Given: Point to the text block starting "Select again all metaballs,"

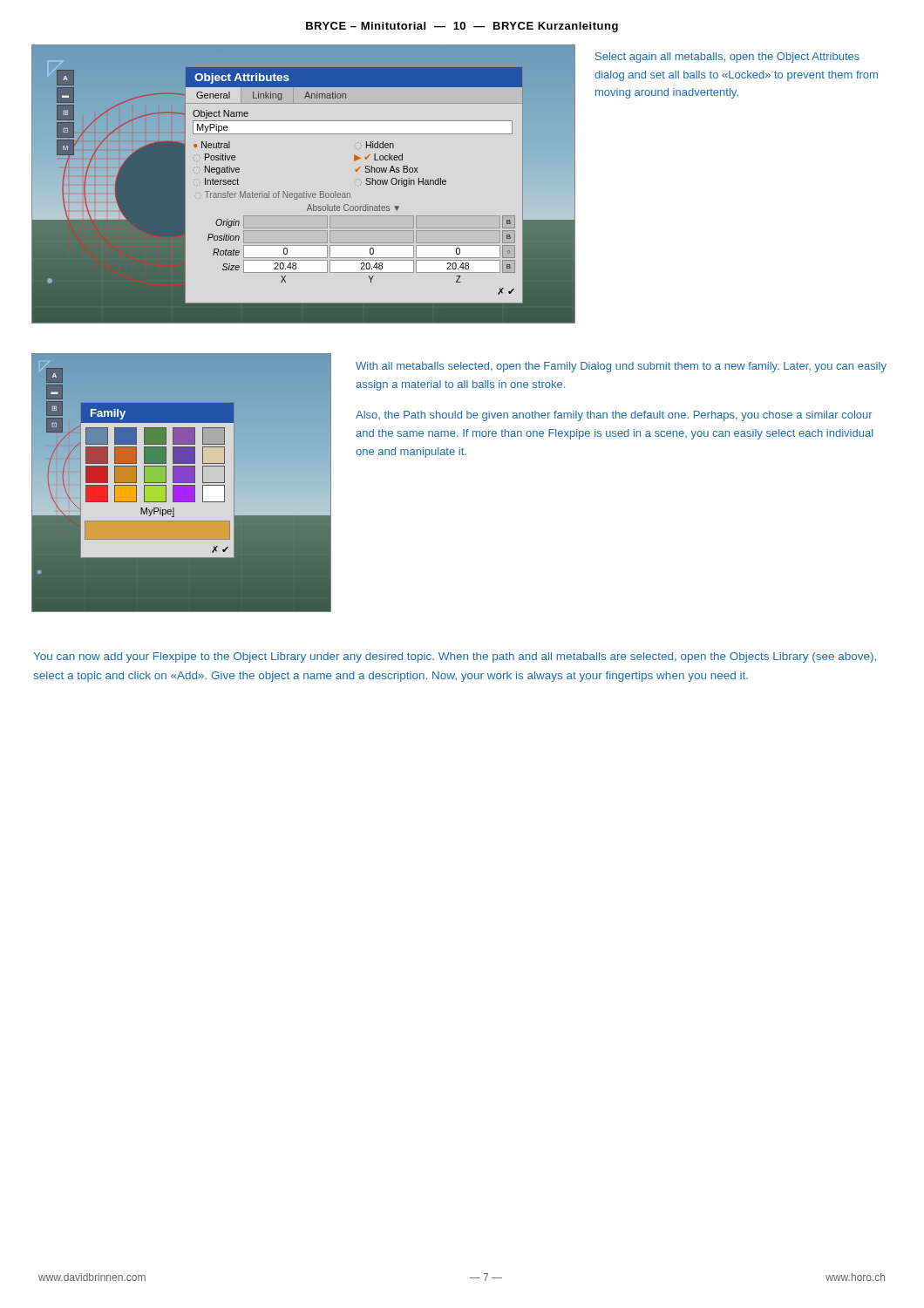Looking at the screenshot, I should (737, 74).
